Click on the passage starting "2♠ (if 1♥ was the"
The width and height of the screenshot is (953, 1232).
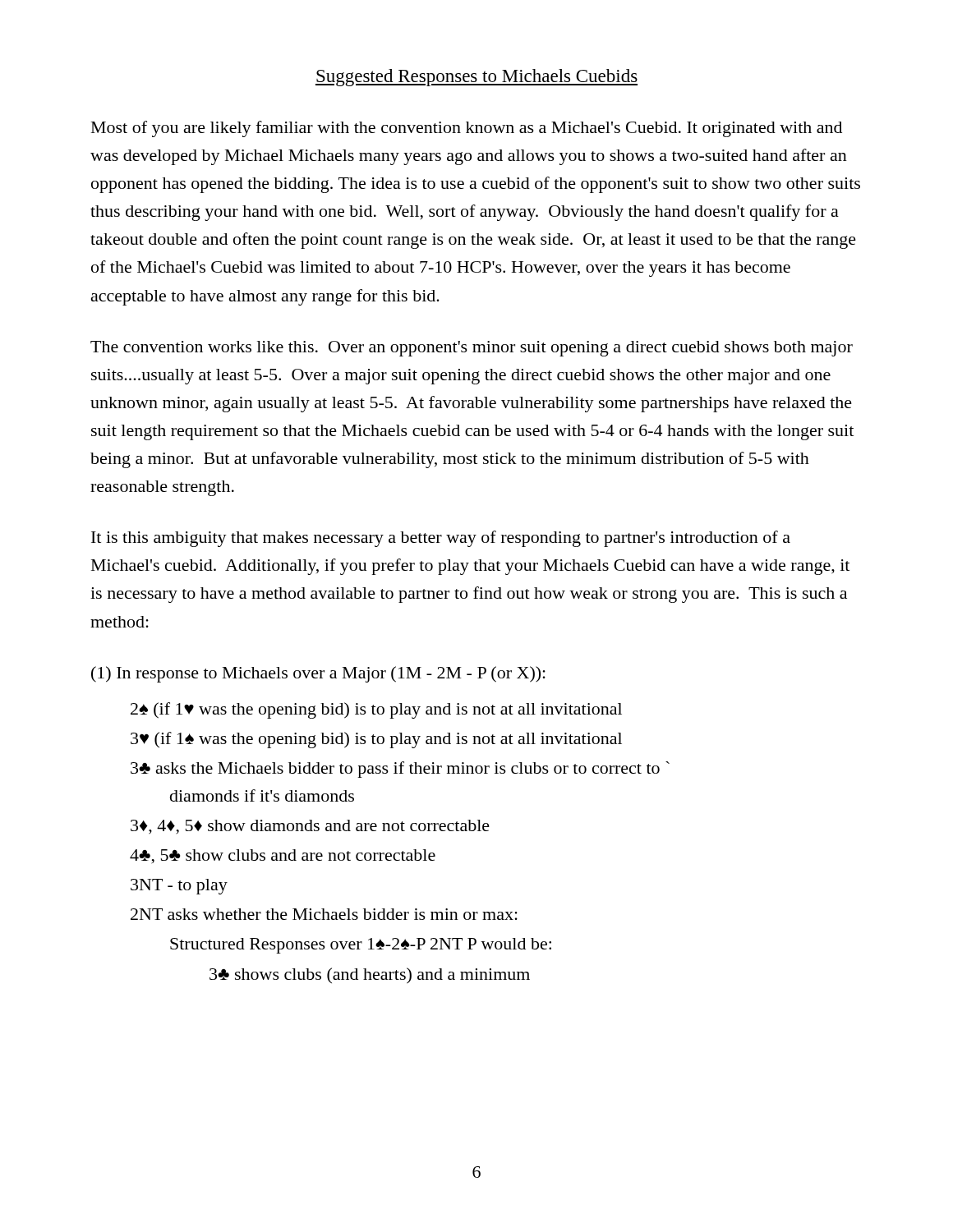pyautogui.click(x=376, y=708)
